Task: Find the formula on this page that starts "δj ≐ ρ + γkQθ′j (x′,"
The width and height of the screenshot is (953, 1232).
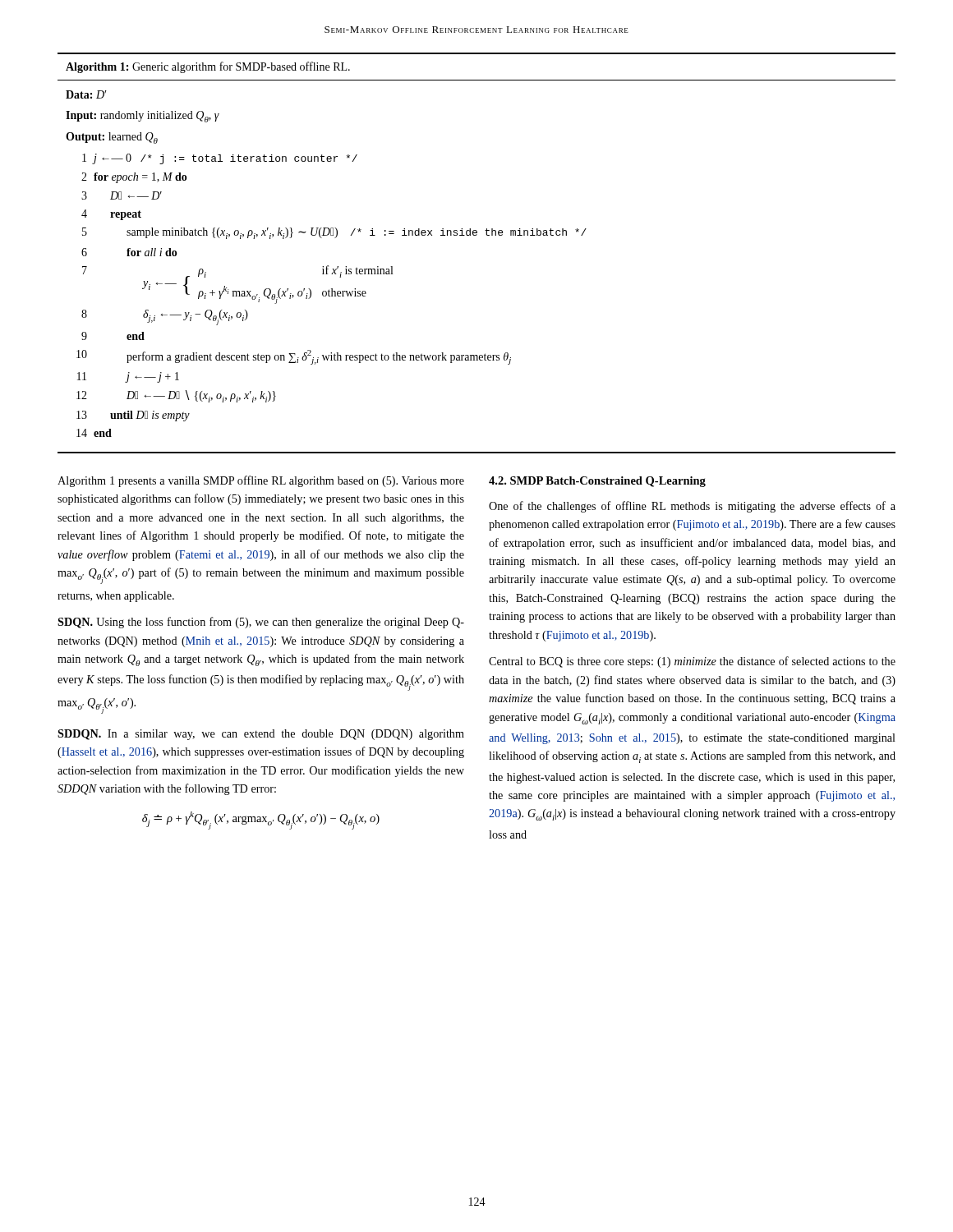Action: coord(261,820)
